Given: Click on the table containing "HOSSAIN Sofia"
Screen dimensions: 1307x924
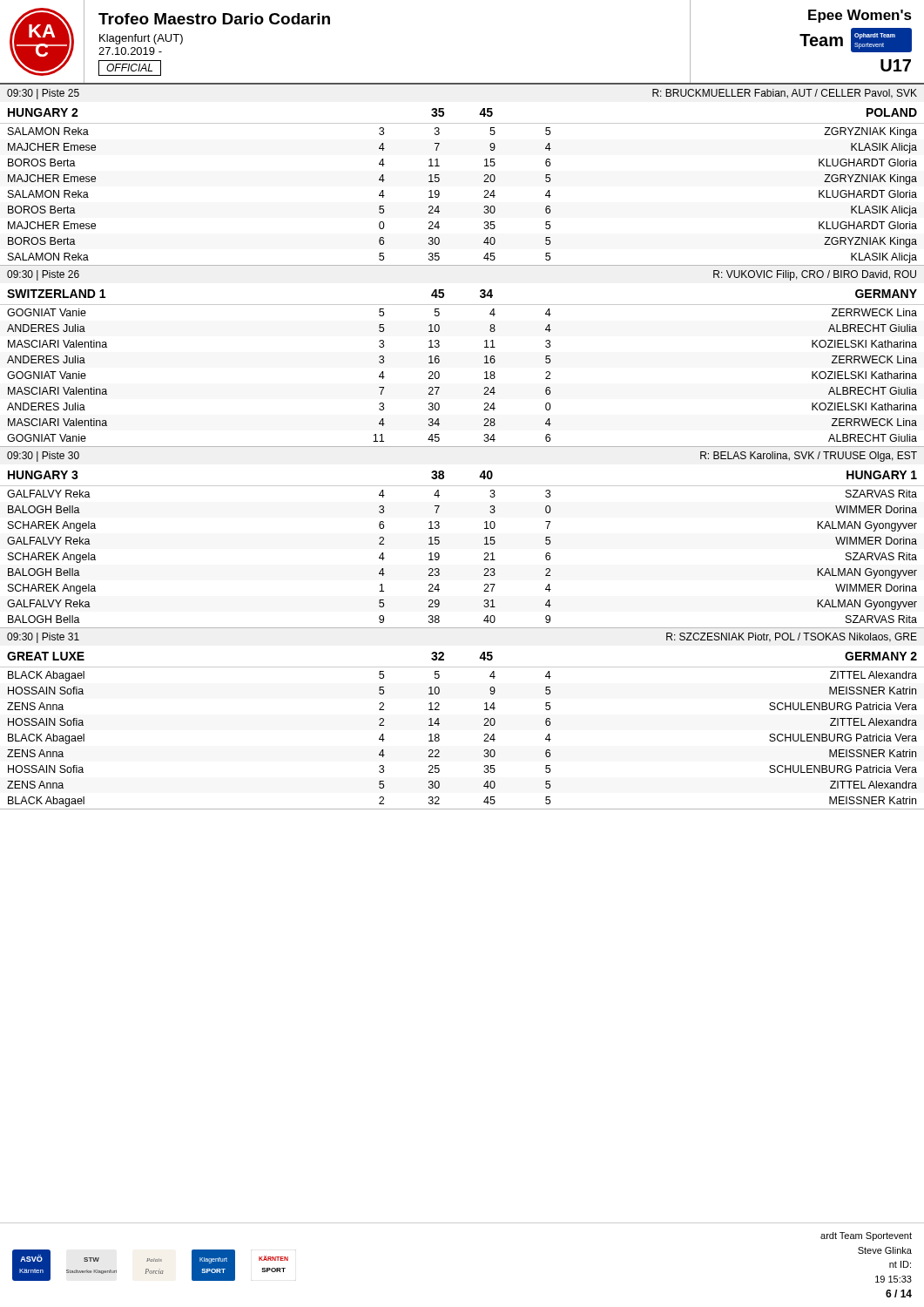Looking at the screenshot, I should (x=462, y=719).
